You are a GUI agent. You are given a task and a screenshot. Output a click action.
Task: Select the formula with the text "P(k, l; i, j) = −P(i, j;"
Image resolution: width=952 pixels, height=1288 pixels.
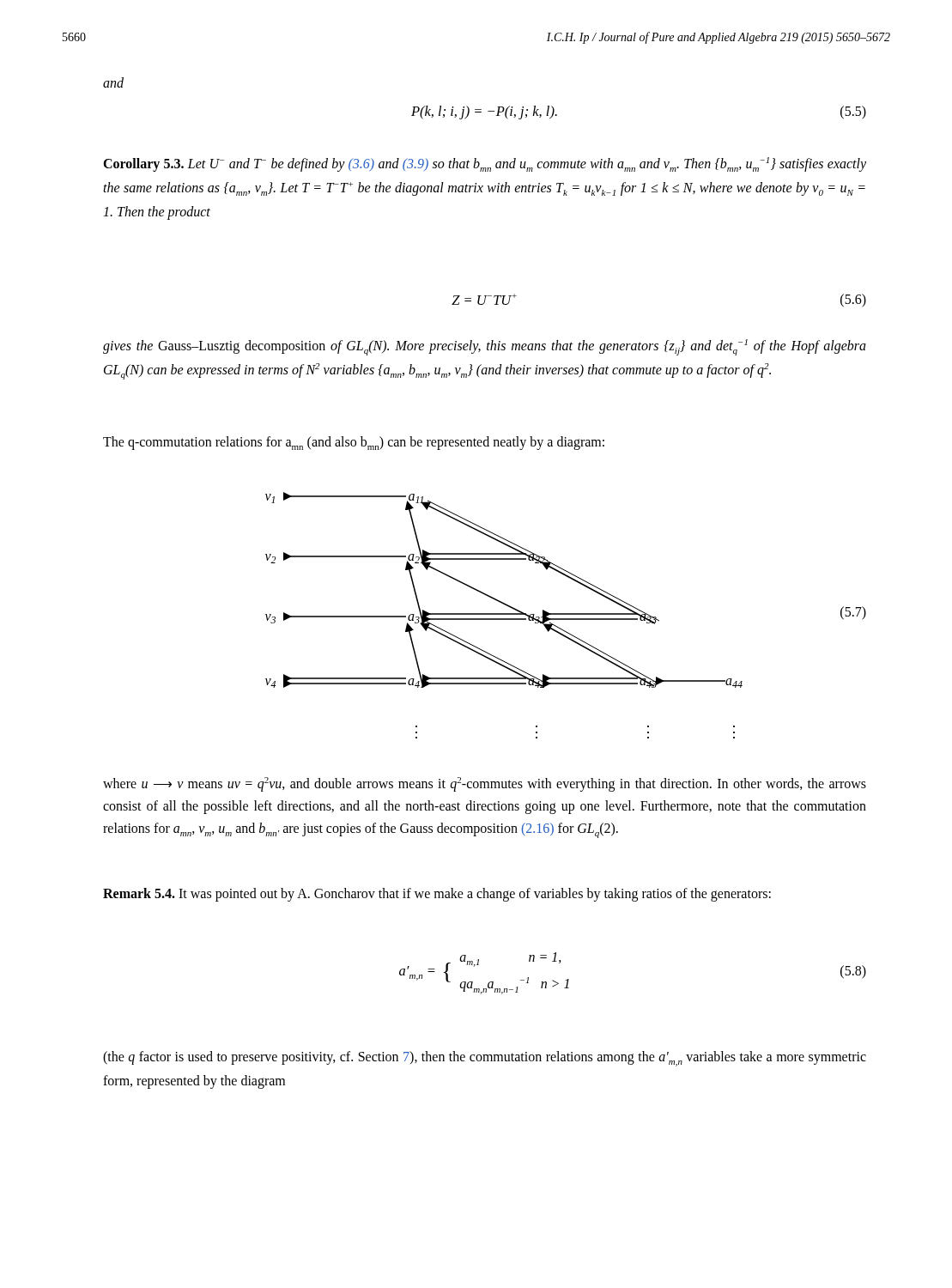pyautogui.click(x=485, y=112)
